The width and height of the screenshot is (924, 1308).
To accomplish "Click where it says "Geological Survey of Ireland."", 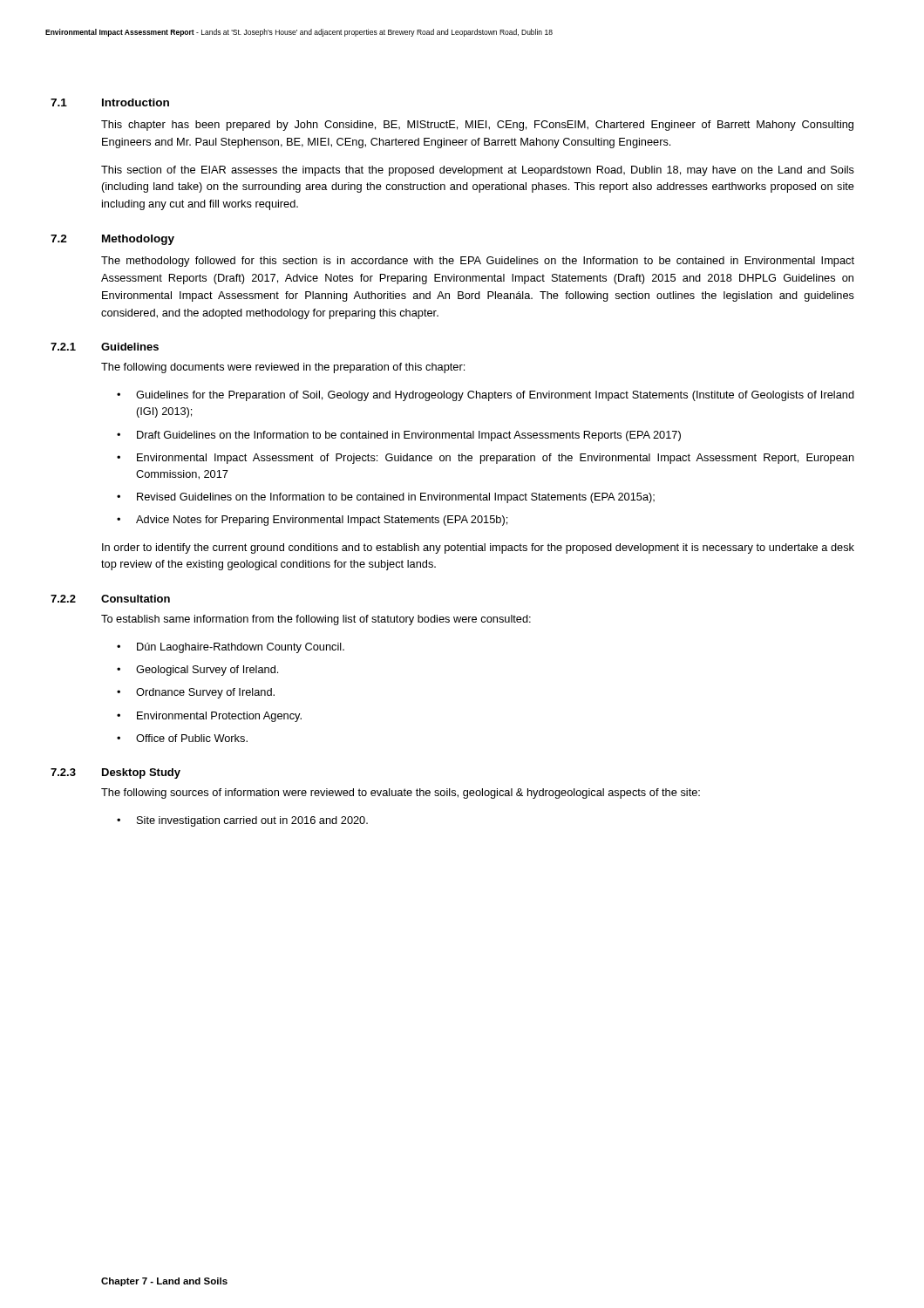I will tap(208, 669).
